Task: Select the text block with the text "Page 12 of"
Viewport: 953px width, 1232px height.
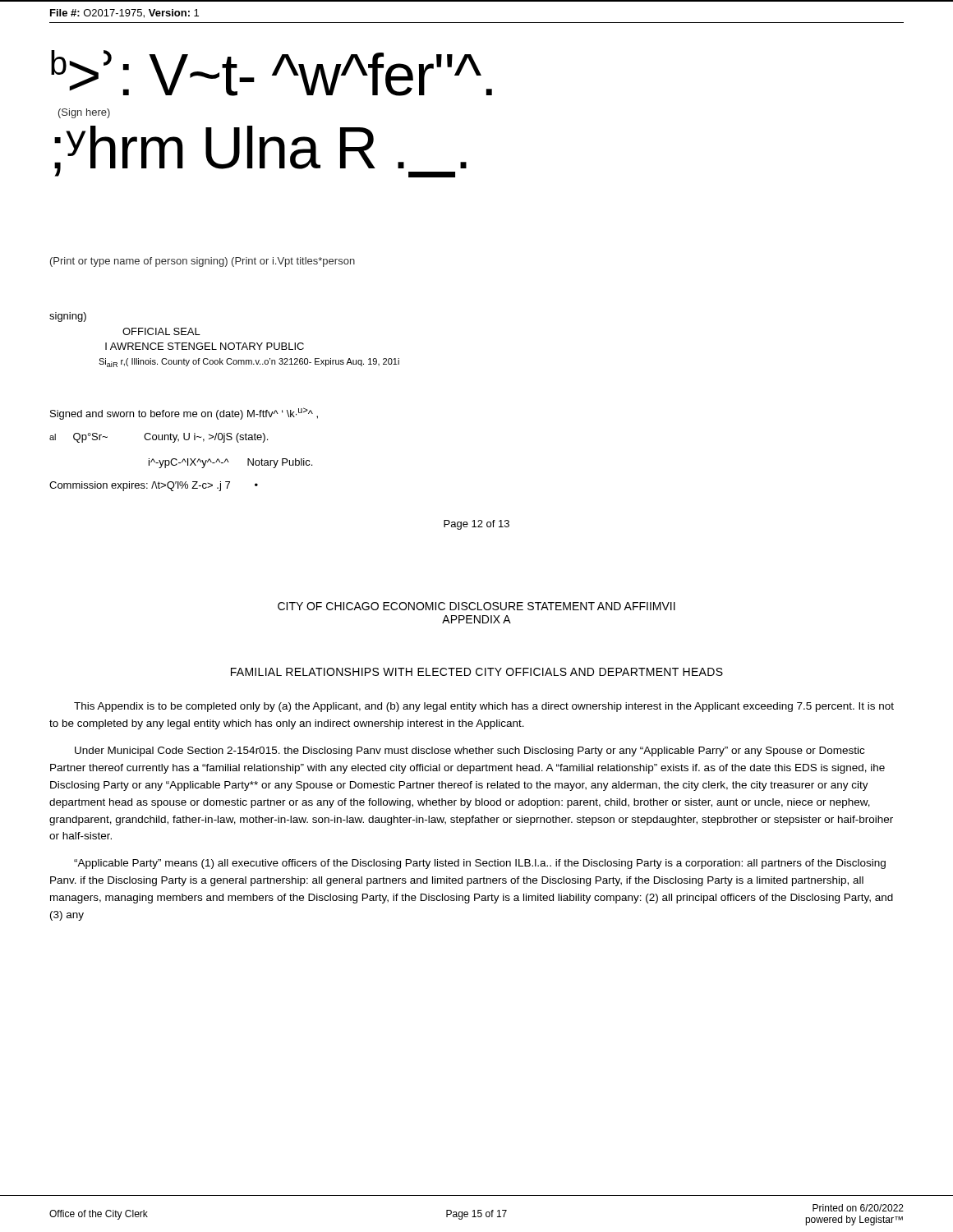Action: point(476,524)
